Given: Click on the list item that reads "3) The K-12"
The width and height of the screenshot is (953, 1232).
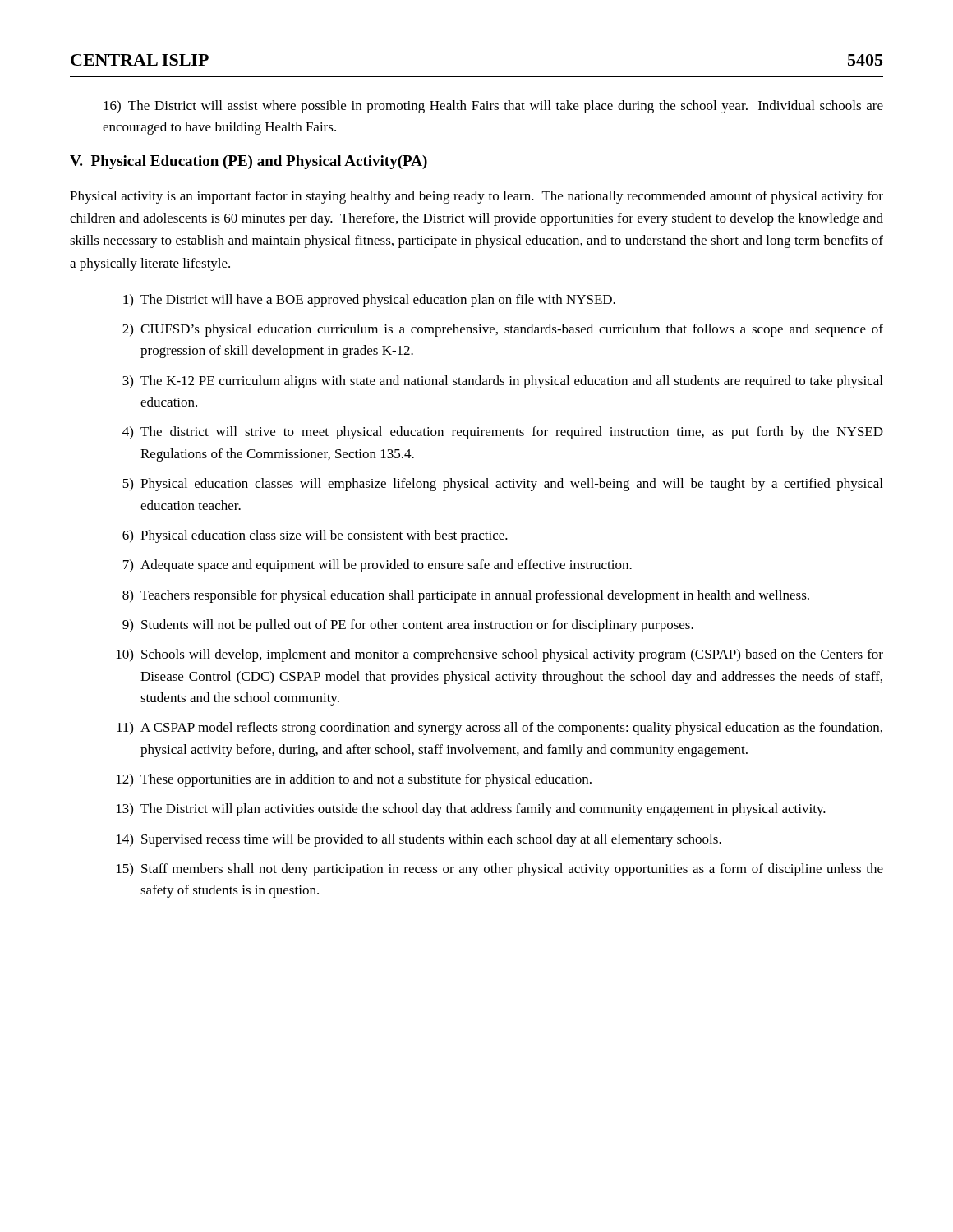Looking at the screenshot, I should pos(493,392).
